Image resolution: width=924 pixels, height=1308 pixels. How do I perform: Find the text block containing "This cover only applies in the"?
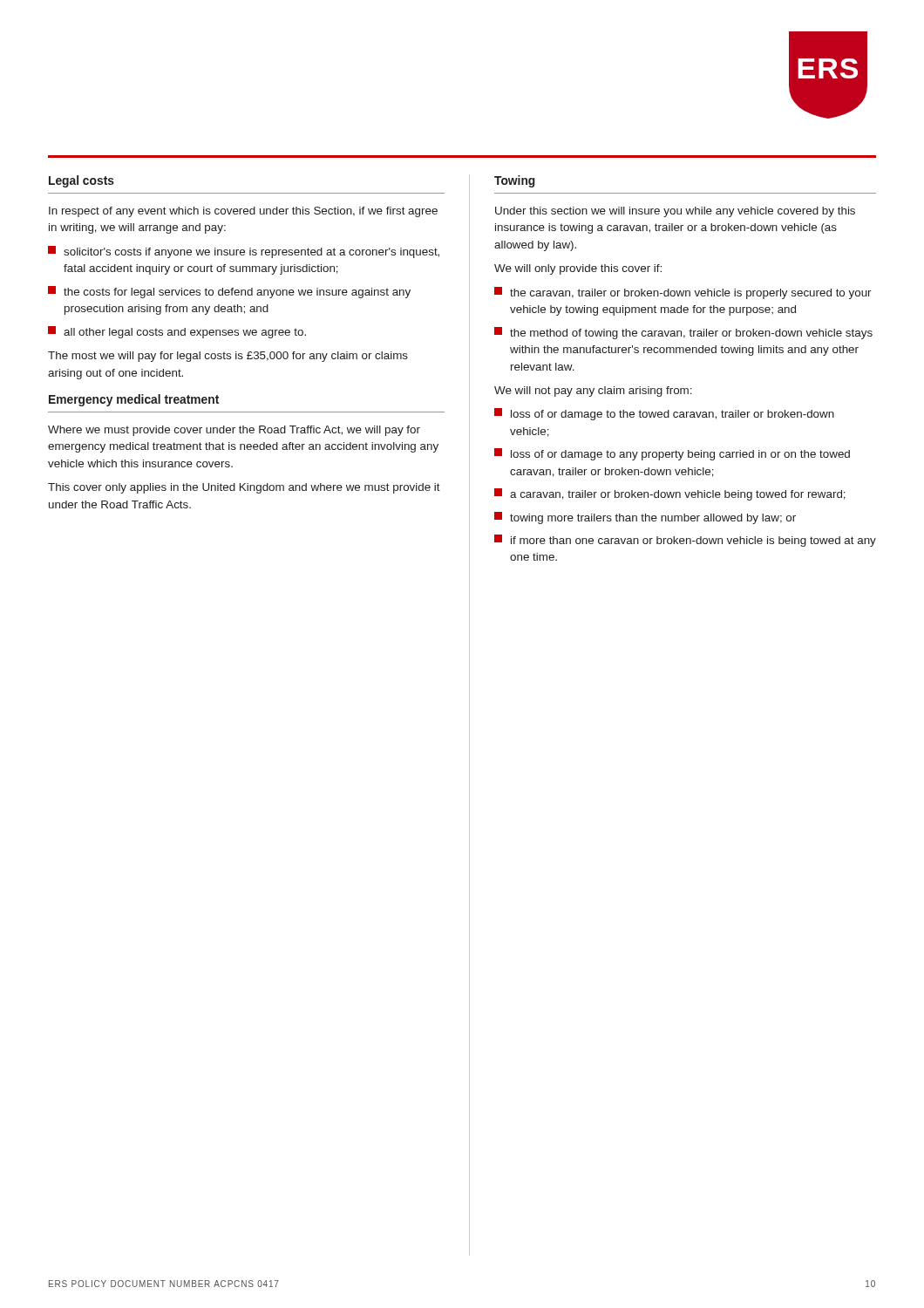(246, 496)
